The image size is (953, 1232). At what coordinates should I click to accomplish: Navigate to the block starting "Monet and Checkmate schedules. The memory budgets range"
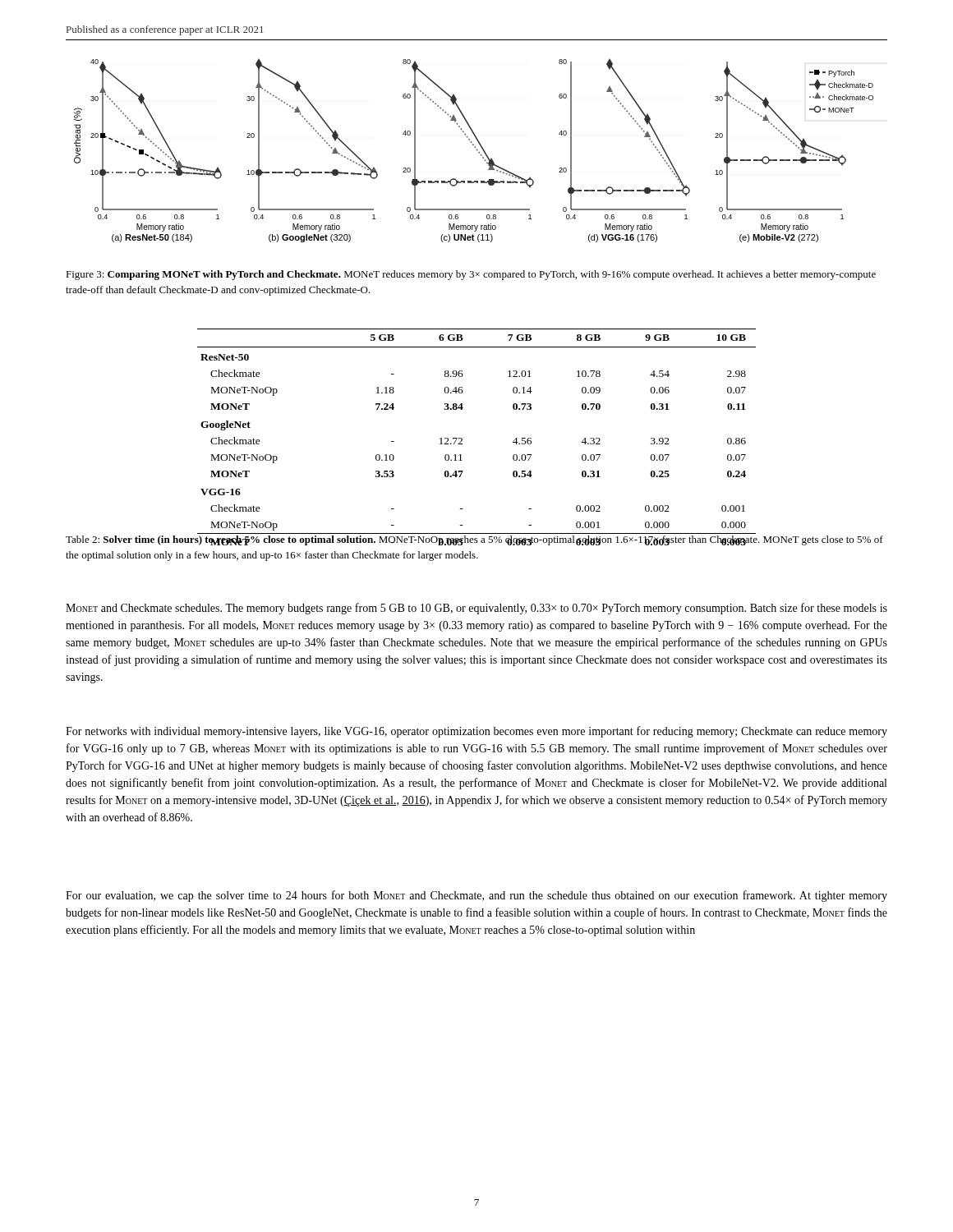(x=476, y=643)
